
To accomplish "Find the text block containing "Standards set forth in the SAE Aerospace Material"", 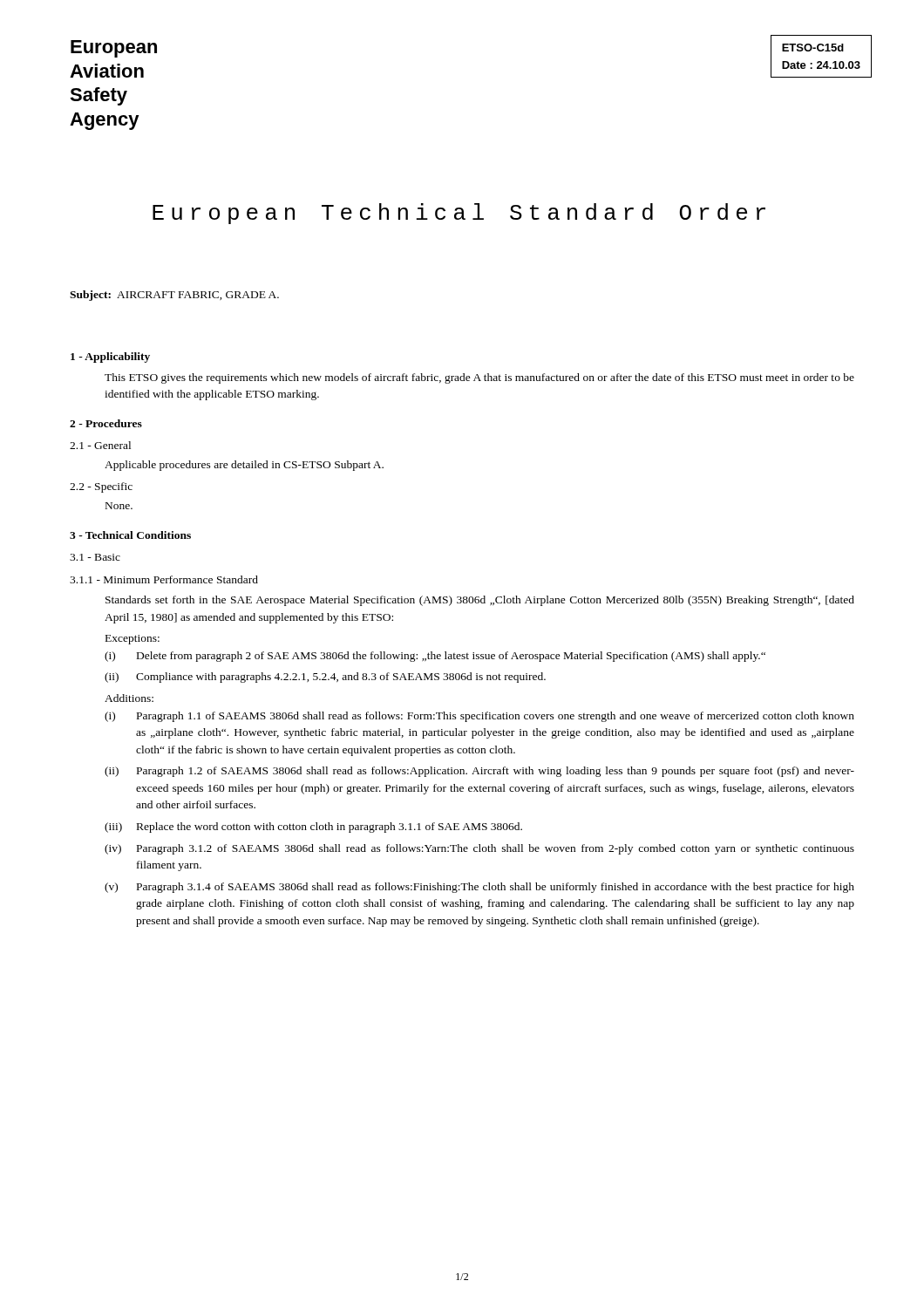I will 479,608.
